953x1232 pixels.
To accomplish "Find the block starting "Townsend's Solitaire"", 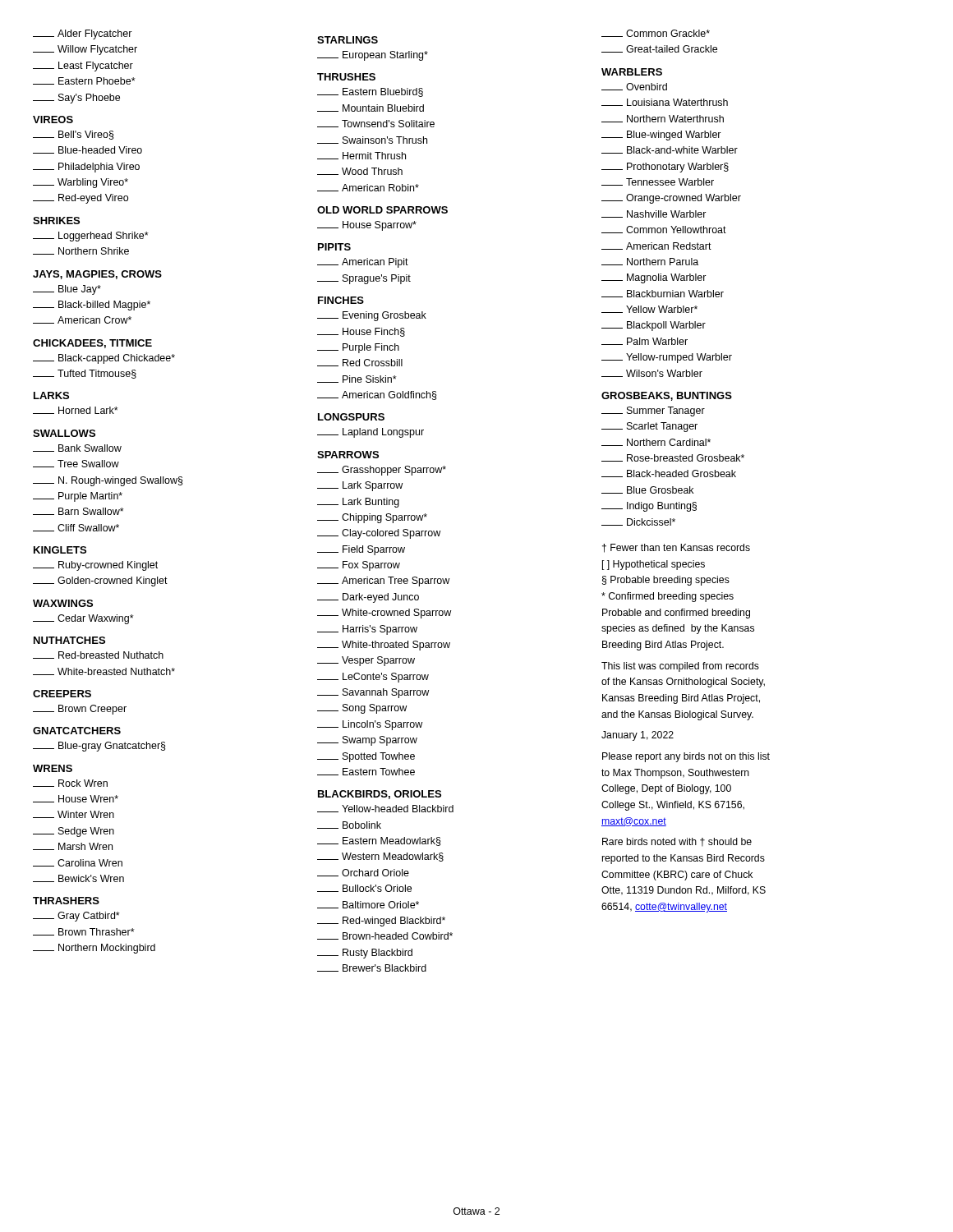I will [x=376, y=124].
